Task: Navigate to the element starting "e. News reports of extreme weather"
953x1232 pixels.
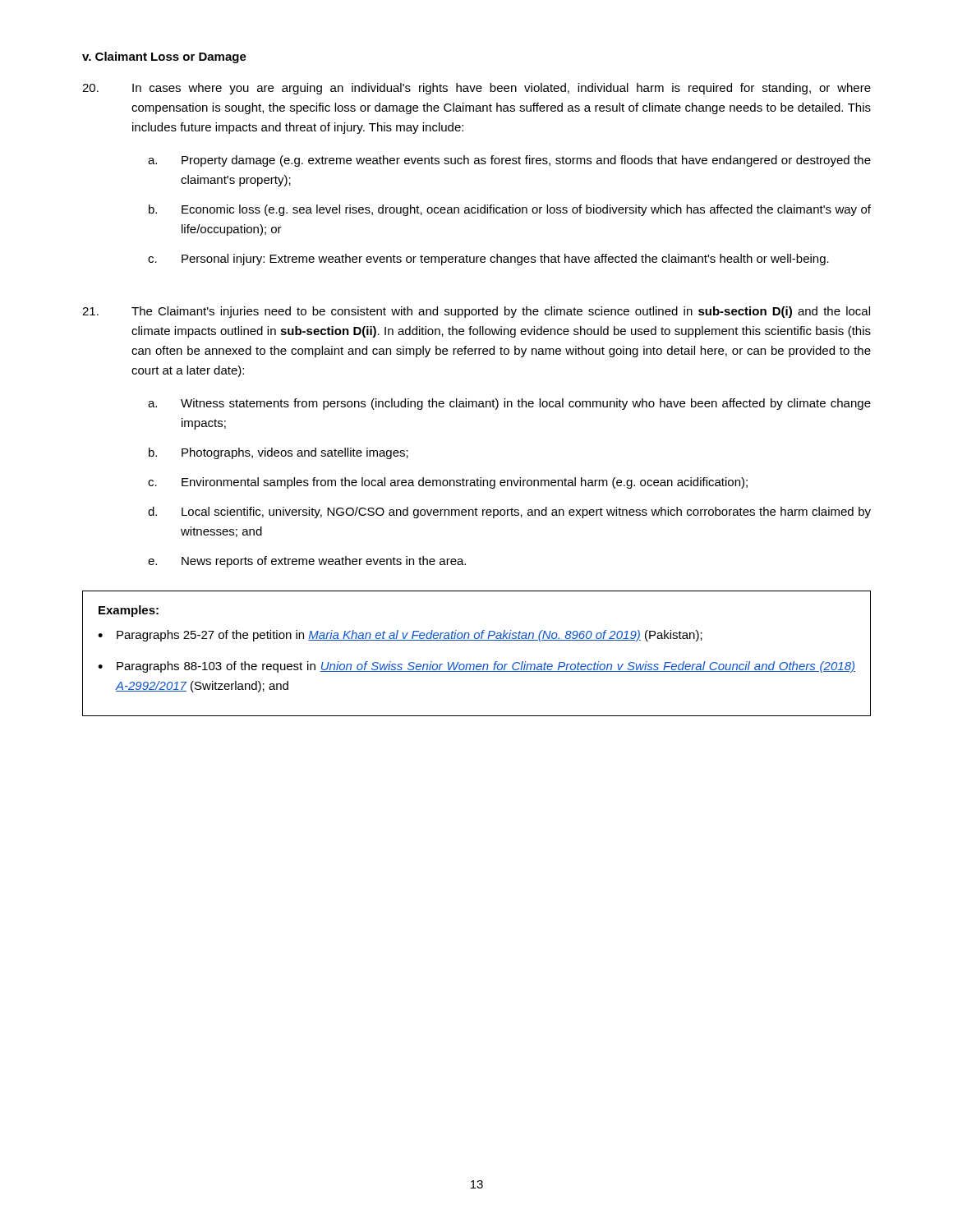Action: [x=307, y=562]
